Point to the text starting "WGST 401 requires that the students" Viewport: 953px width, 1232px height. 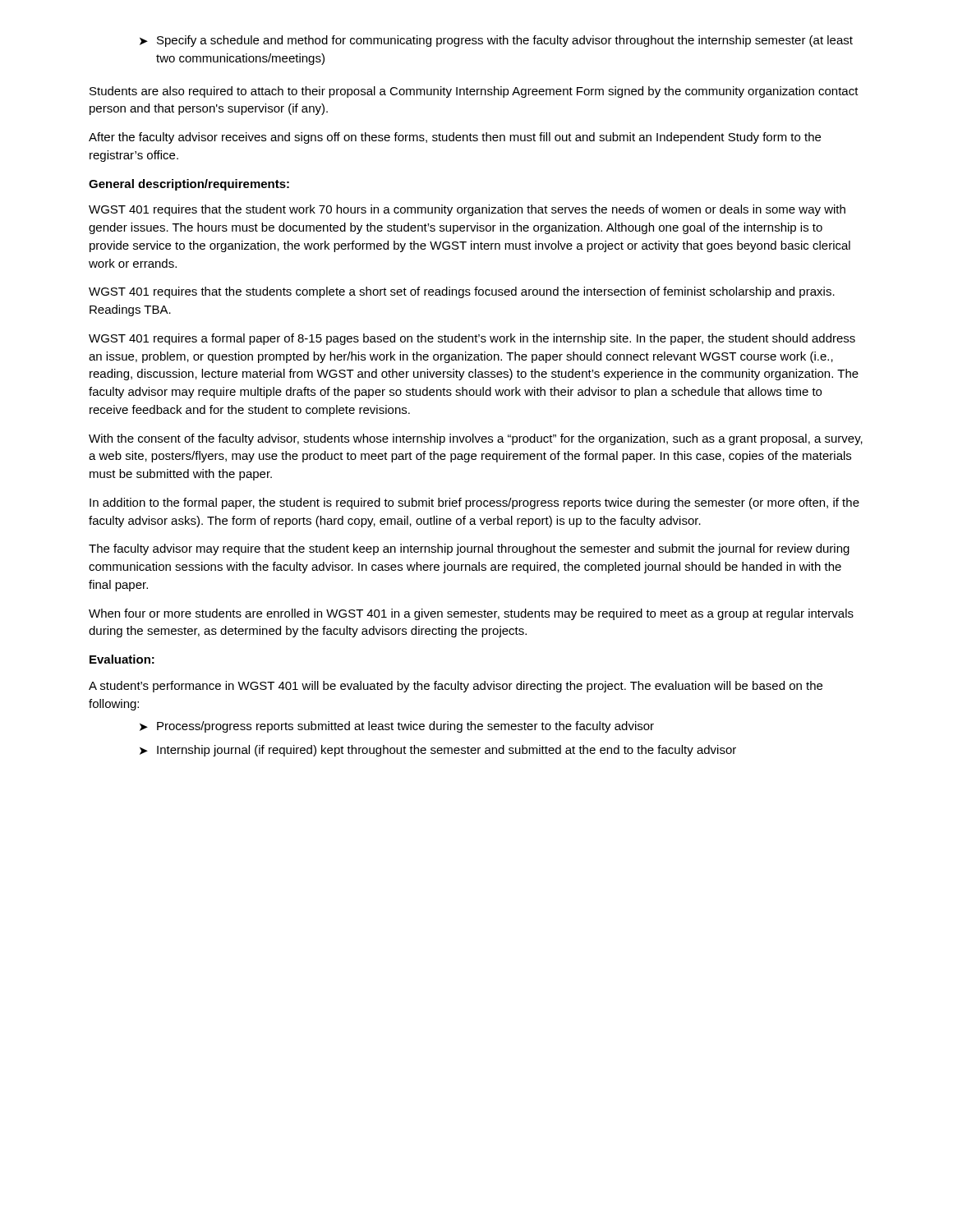coord(462,300)
